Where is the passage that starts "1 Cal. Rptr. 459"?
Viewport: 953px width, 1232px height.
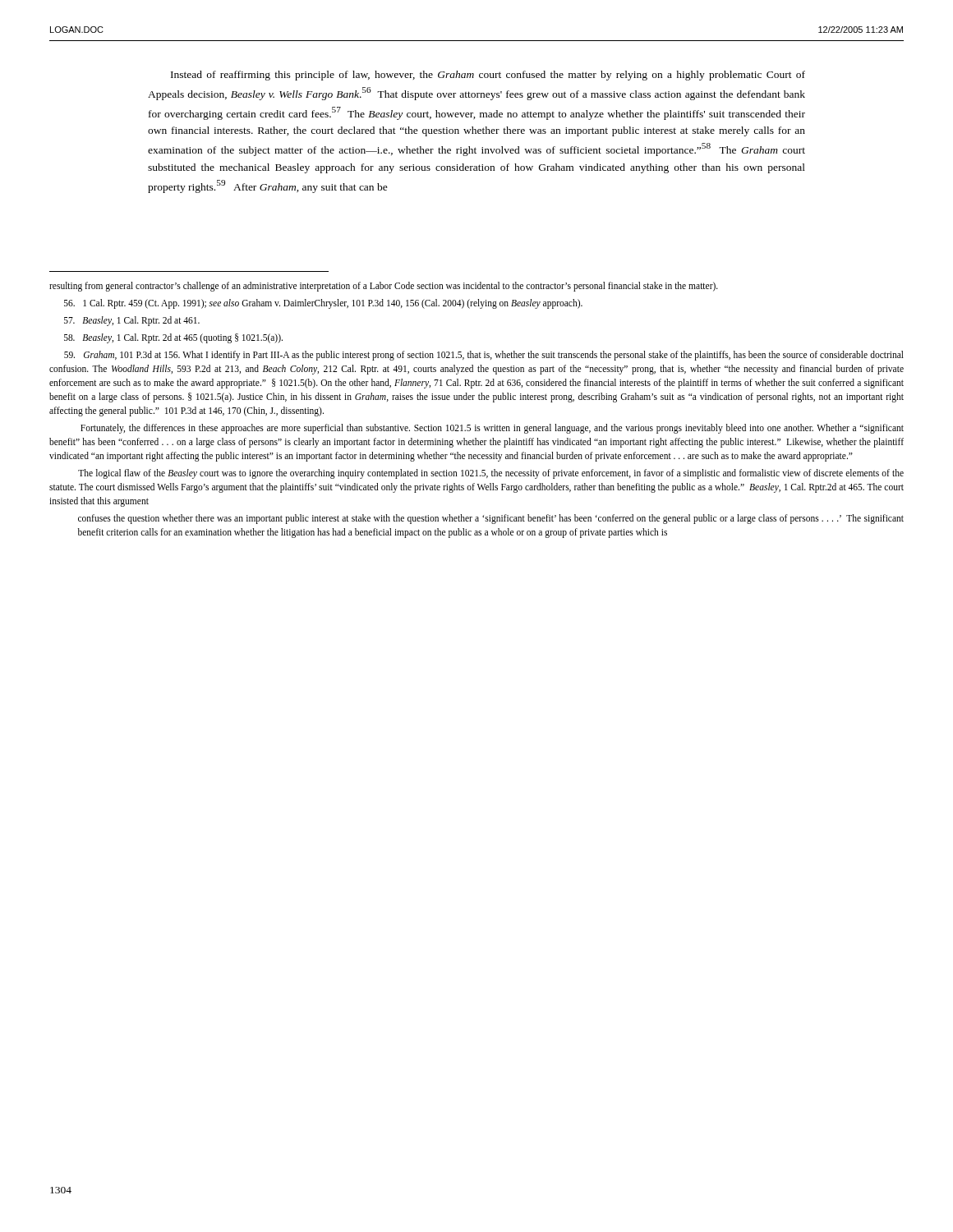point(476,304)
